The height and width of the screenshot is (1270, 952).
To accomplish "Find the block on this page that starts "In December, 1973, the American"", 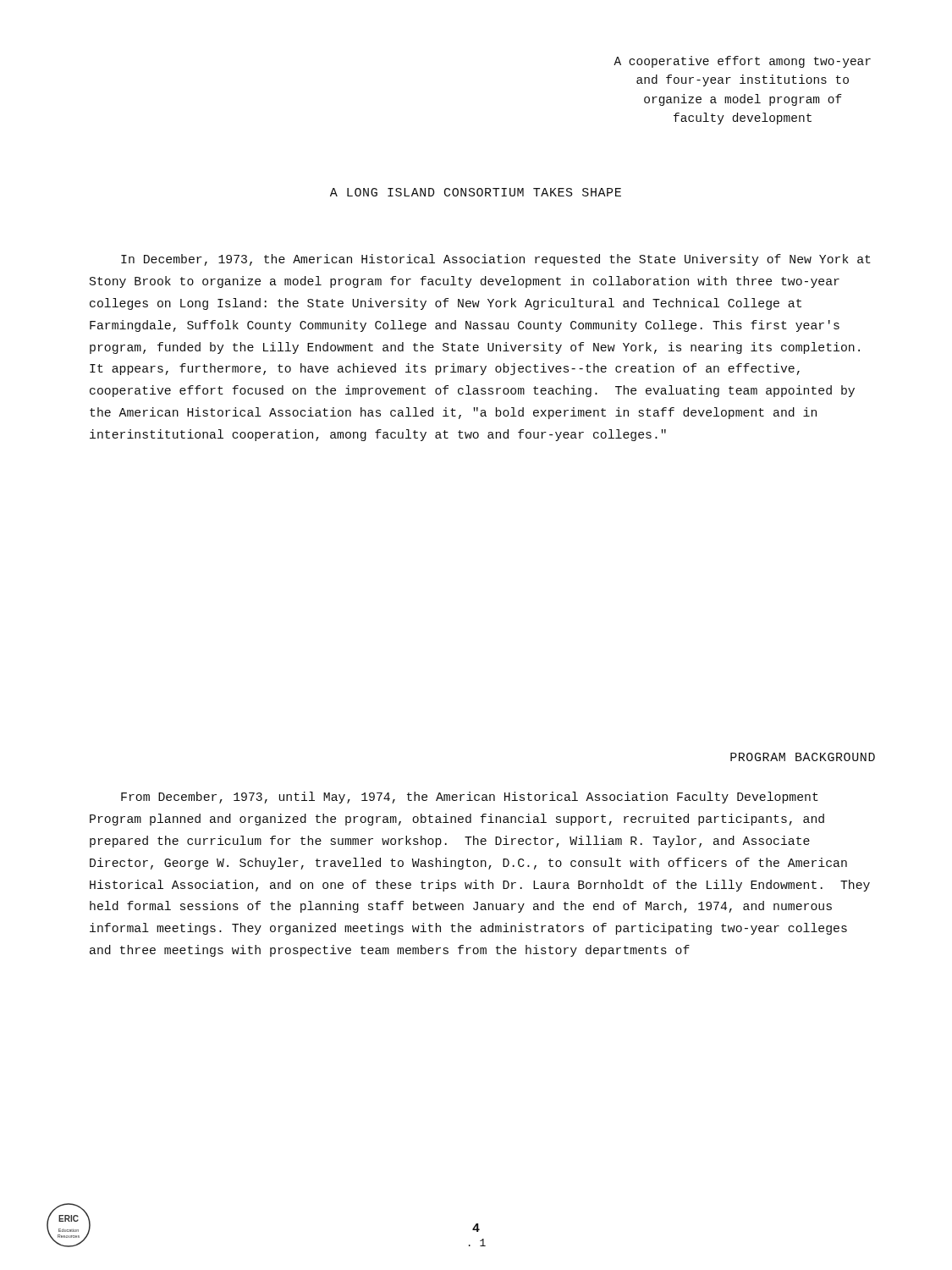I will click(482, 348).
